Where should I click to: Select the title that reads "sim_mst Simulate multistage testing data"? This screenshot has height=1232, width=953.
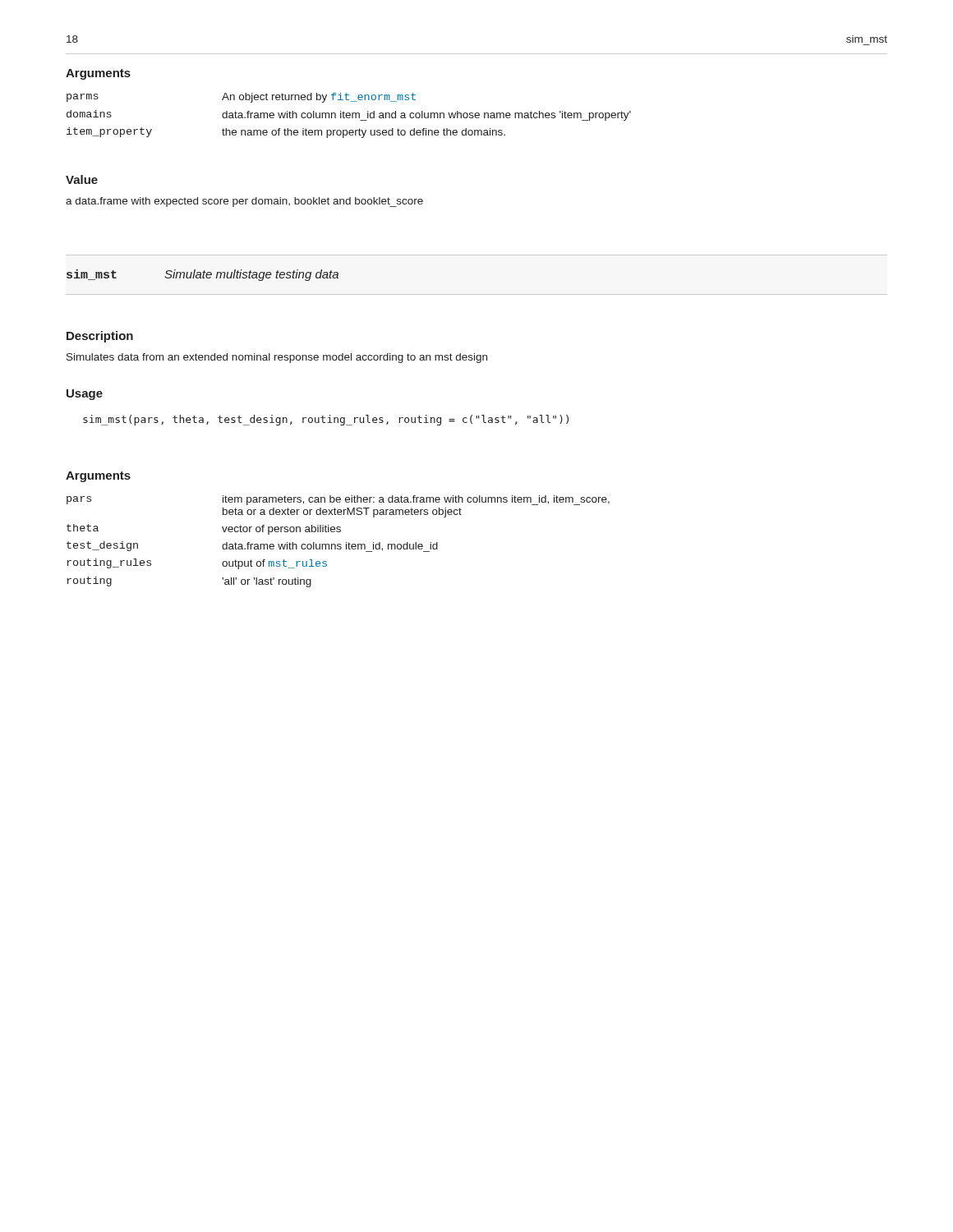pos(202,275)
